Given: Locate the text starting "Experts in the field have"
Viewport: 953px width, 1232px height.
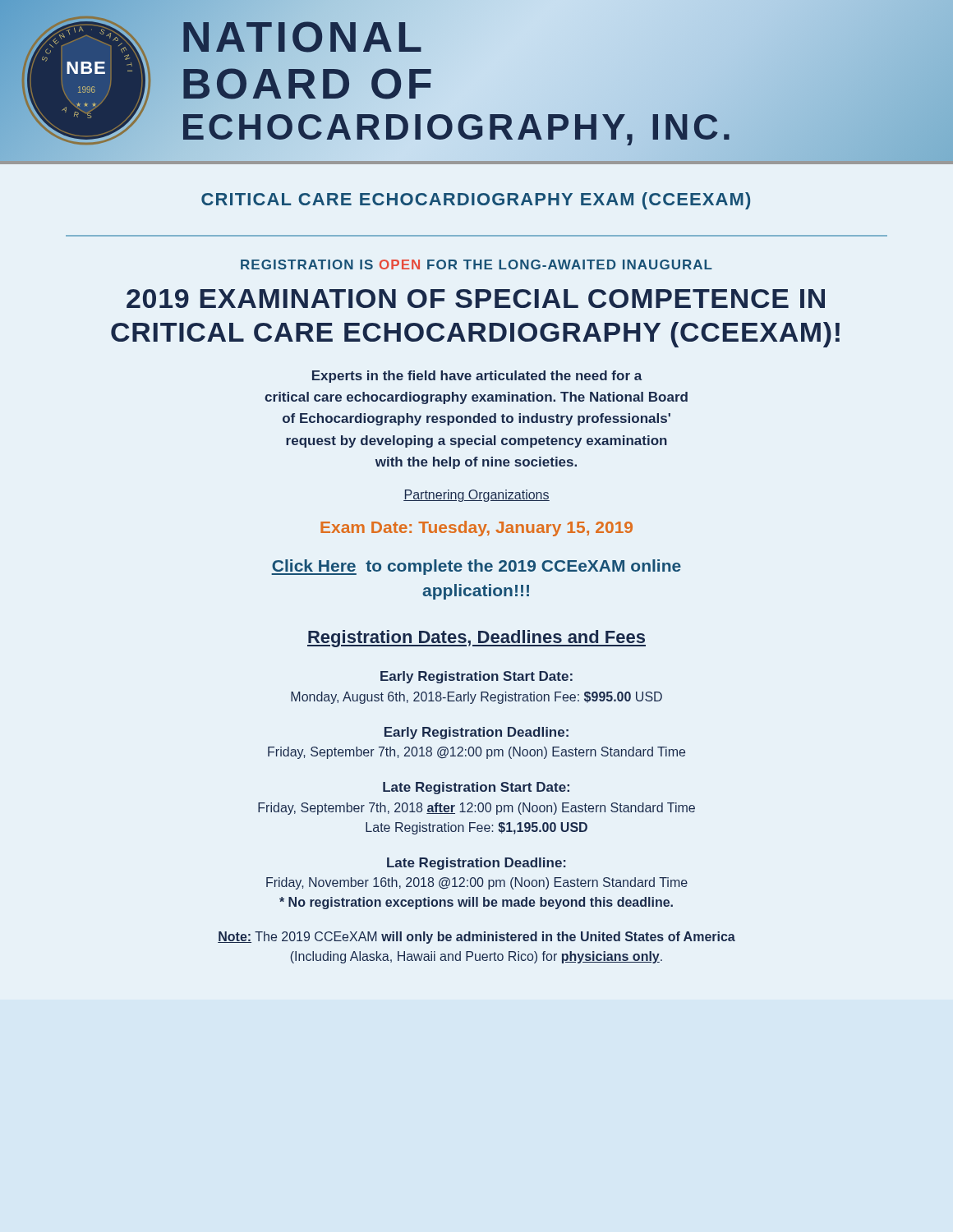Looking at the screenshot, I should (x=476, y=419).
